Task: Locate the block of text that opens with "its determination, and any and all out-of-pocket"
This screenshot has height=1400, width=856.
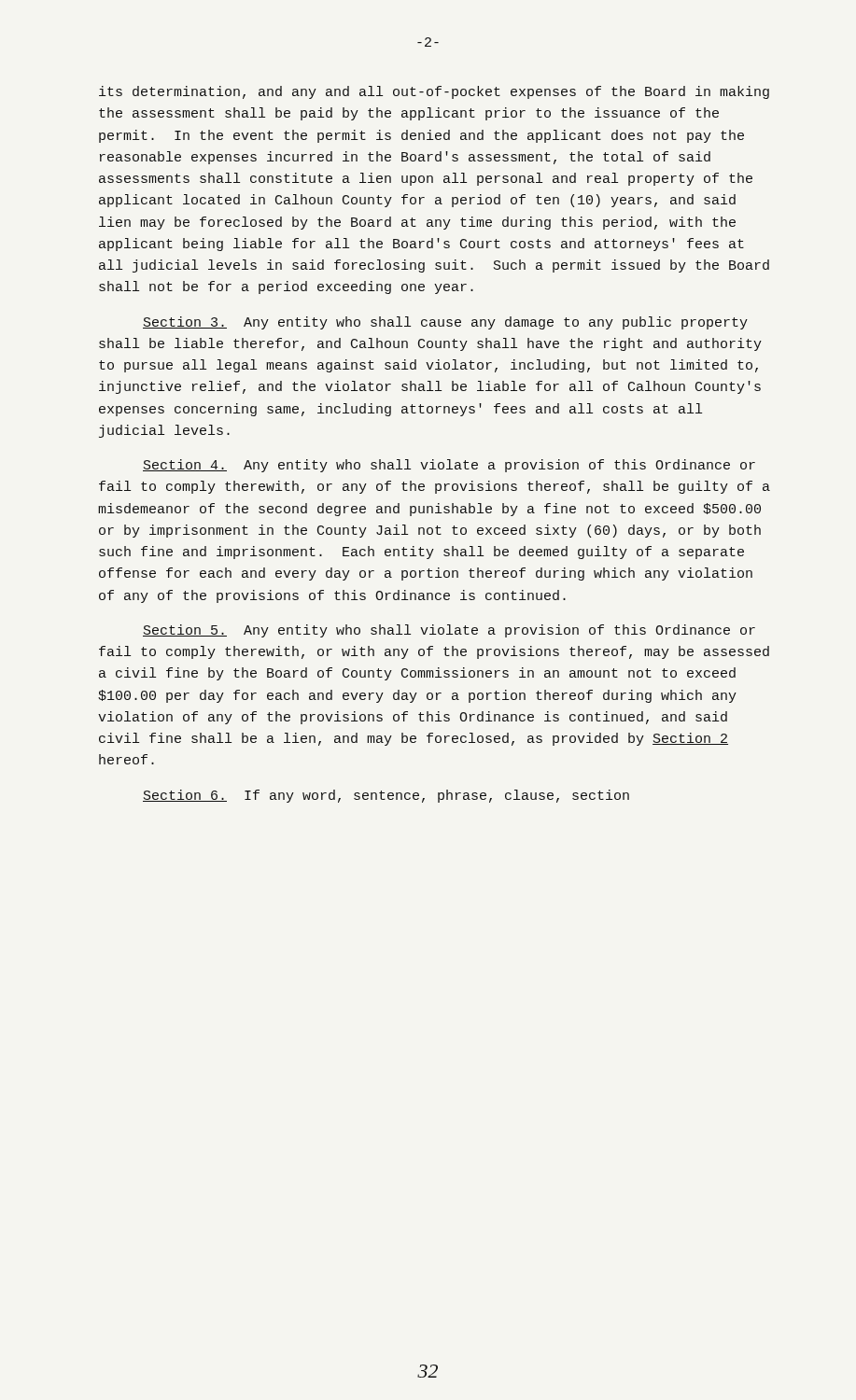Action: tap(434, 92)
